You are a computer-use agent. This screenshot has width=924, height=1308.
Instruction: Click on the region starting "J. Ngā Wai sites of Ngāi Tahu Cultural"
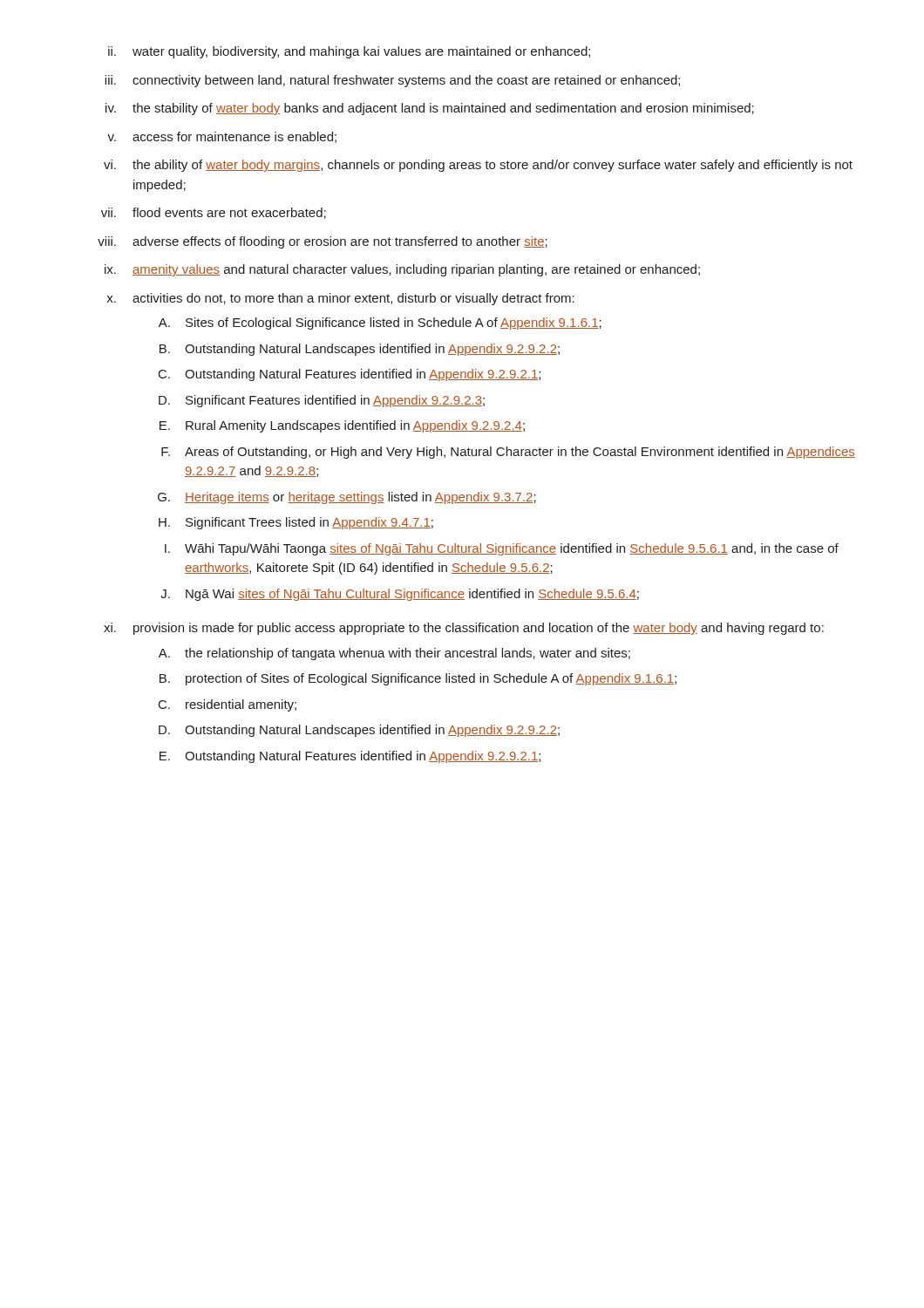[497, 594]
